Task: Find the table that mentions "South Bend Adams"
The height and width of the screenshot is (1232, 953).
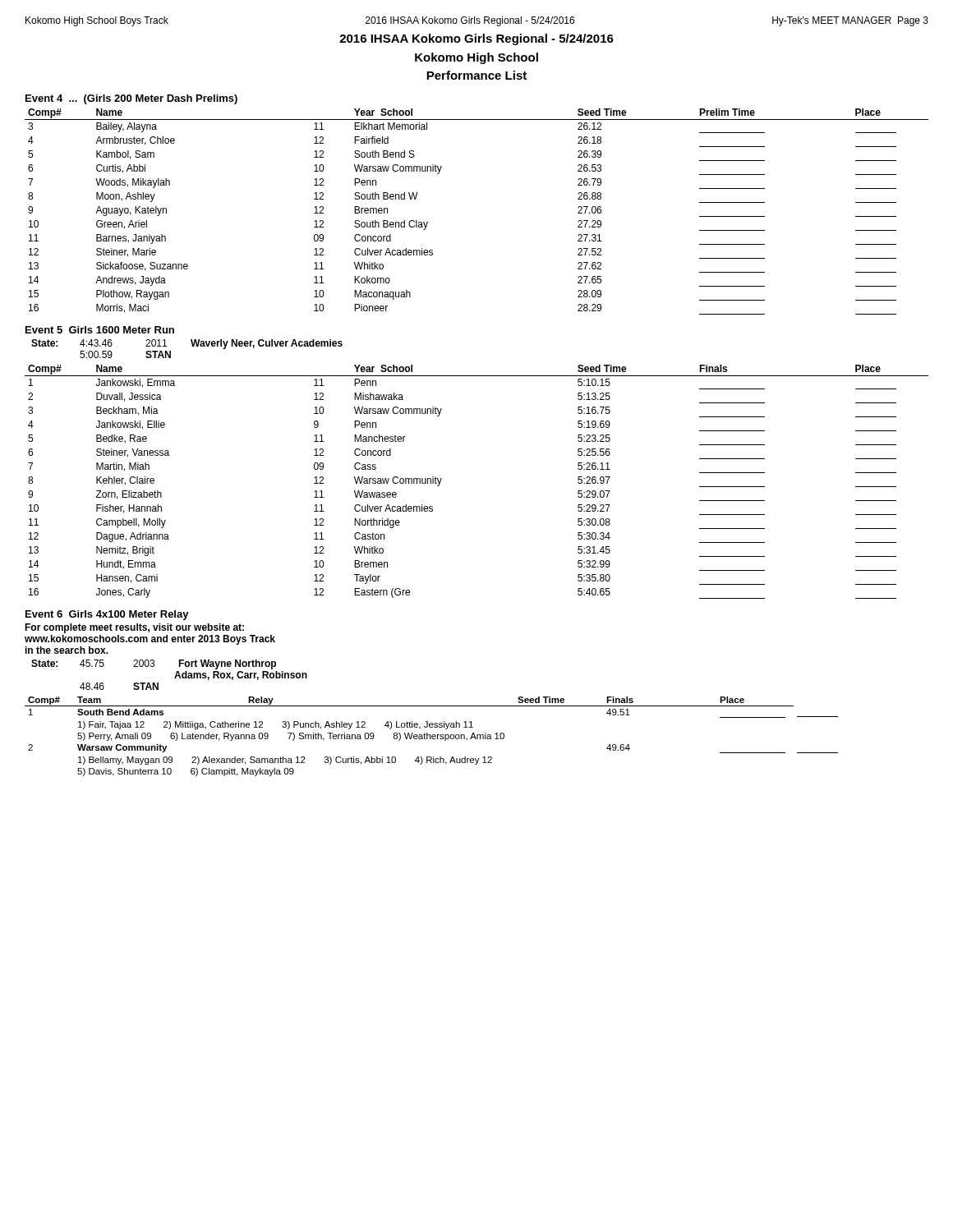Action: 476,735
